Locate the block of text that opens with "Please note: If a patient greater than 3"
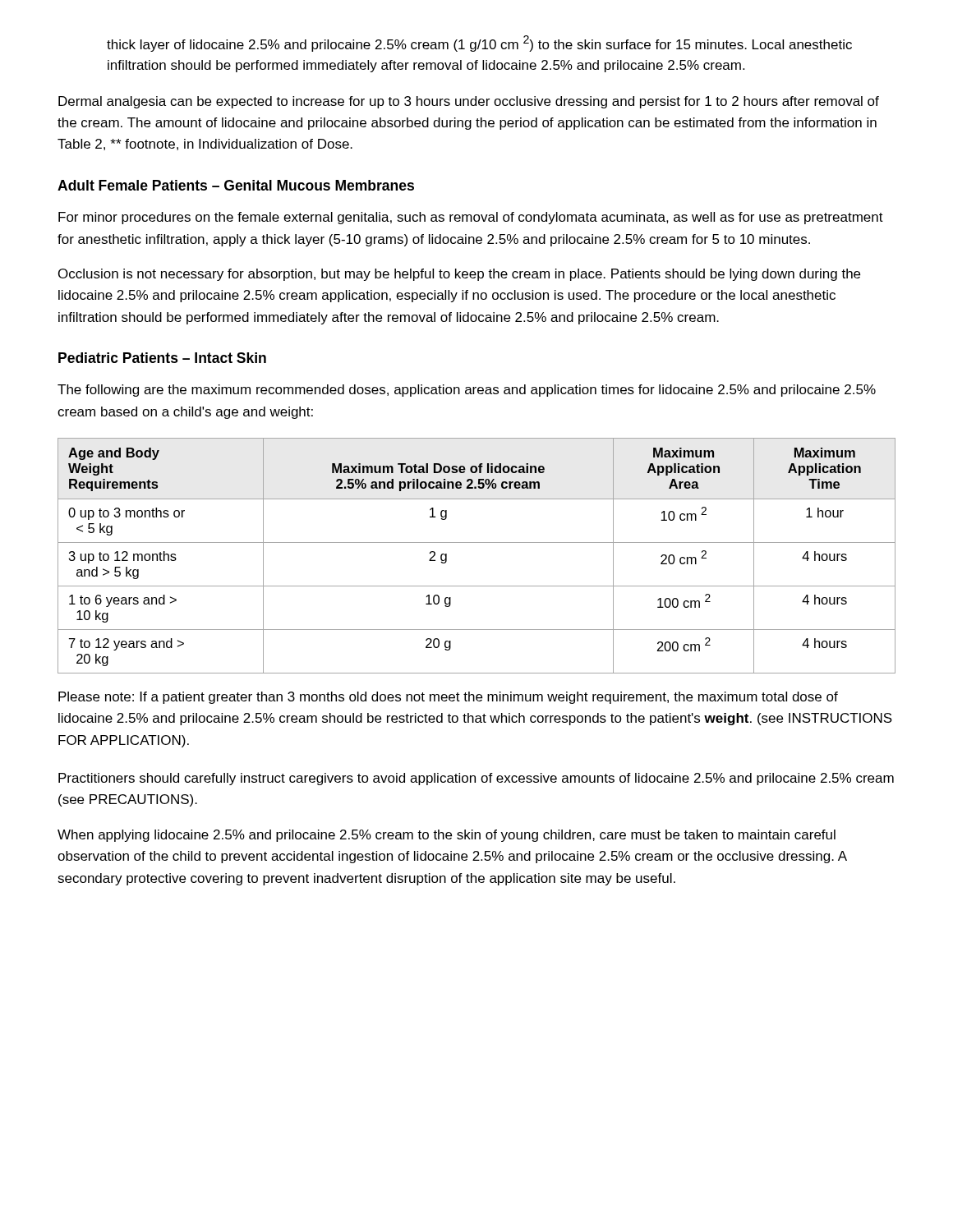 [x=475, y=719]
